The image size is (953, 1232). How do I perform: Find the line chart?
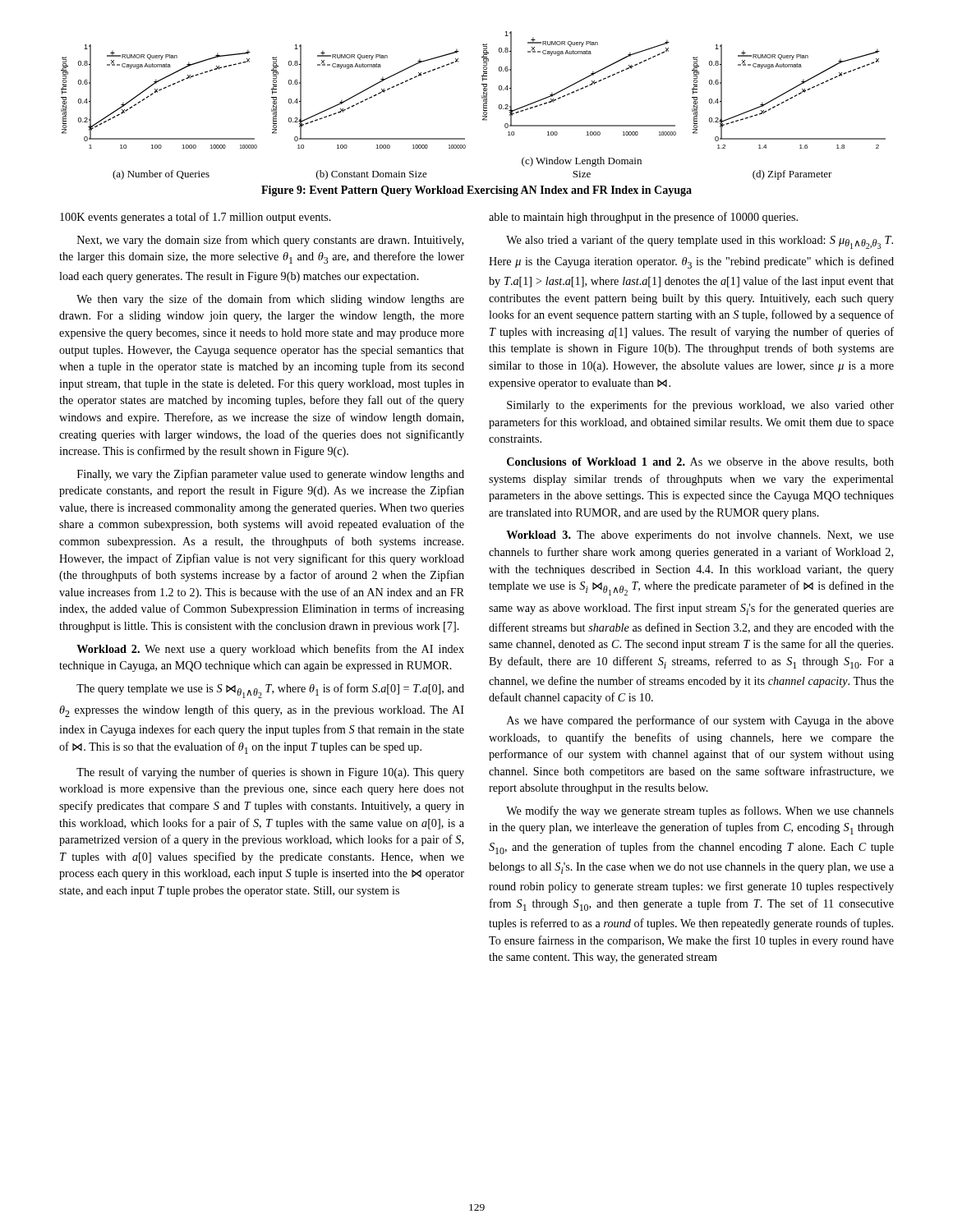[476, 103]
